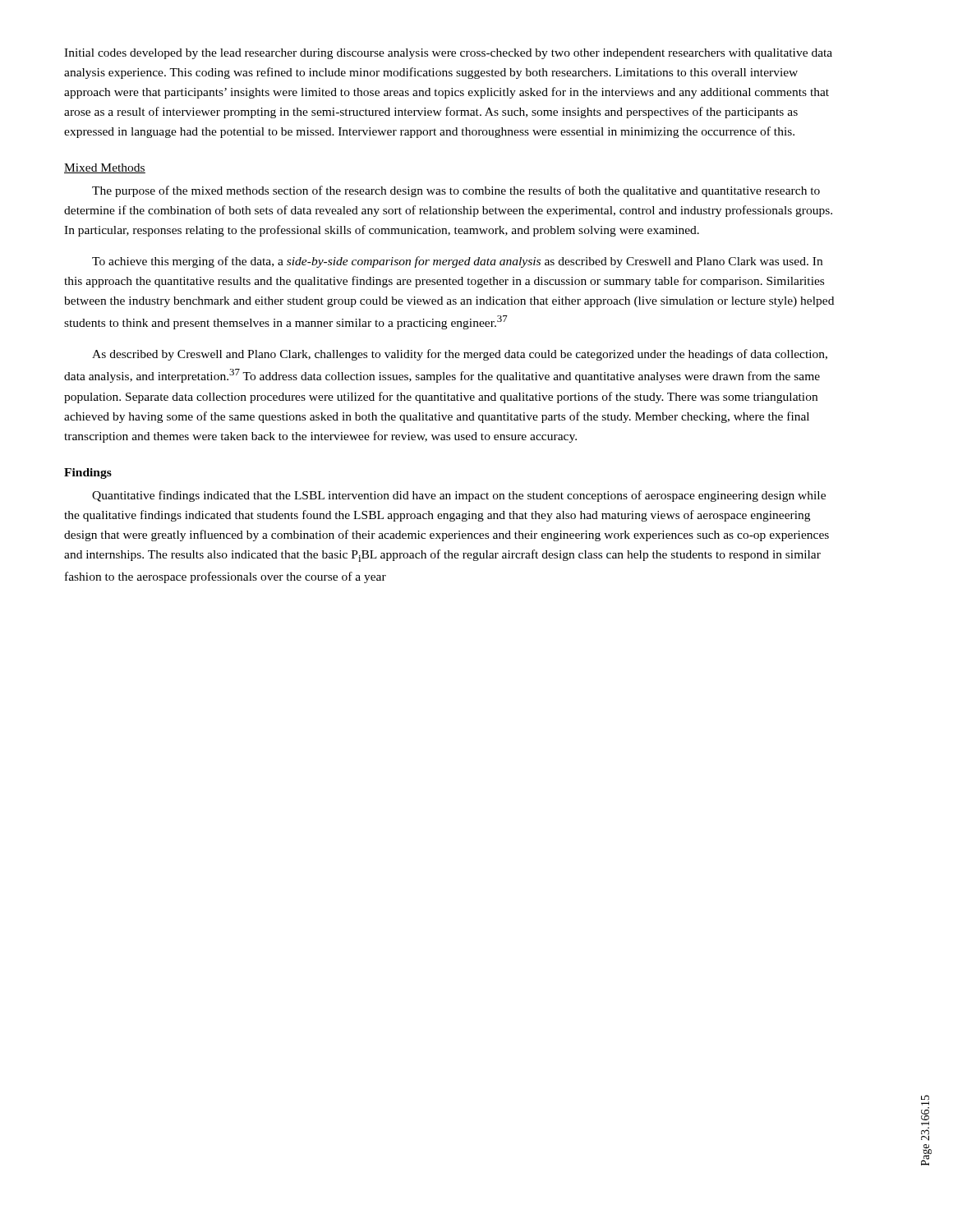Click the passage that begins "The purpose of the mixed methods section of"
Viewport: 953px width, 1232px height.
450,210
